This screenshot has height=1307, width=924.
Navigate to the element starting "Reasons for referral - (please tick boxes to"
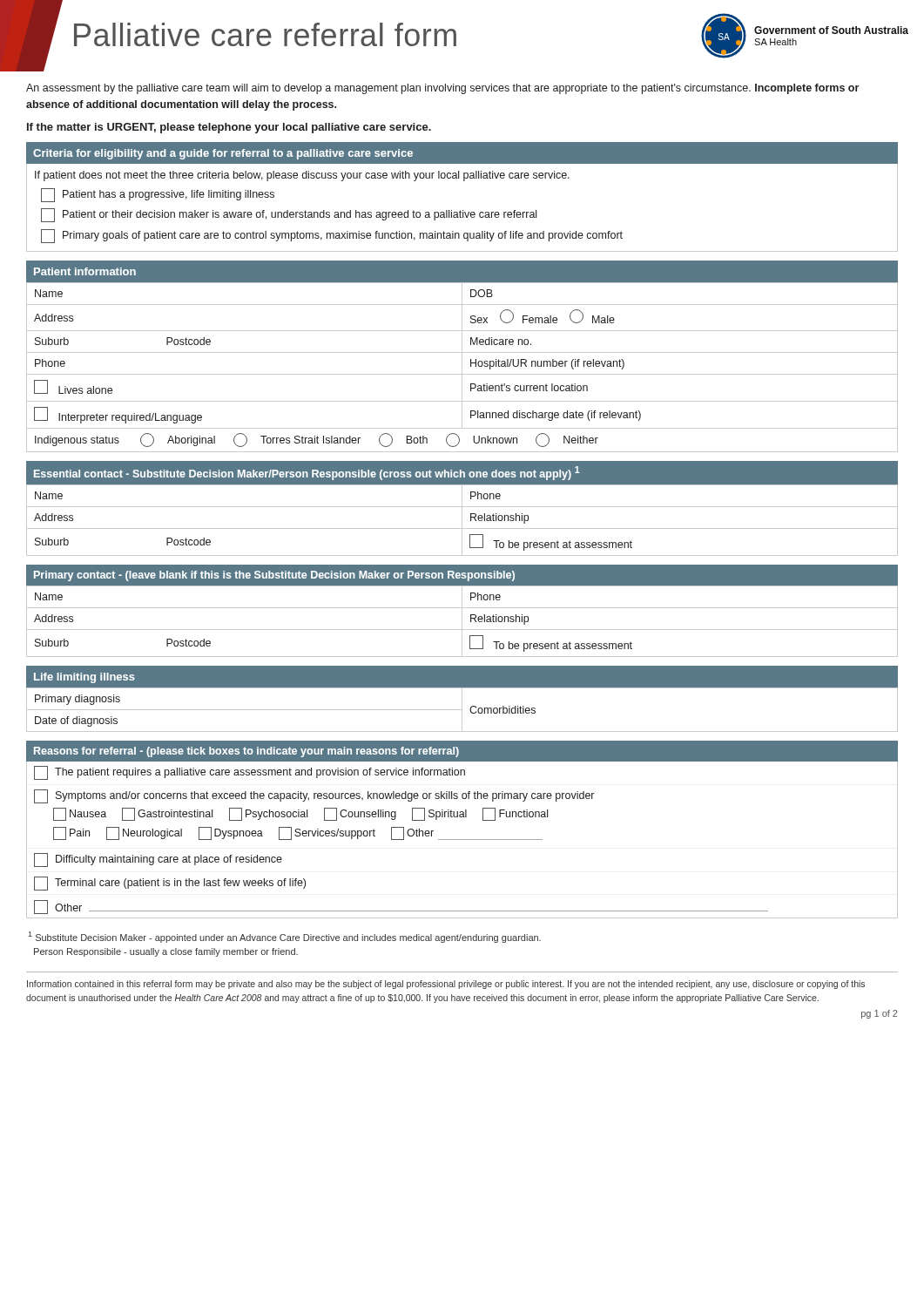(x=246, y=751)
